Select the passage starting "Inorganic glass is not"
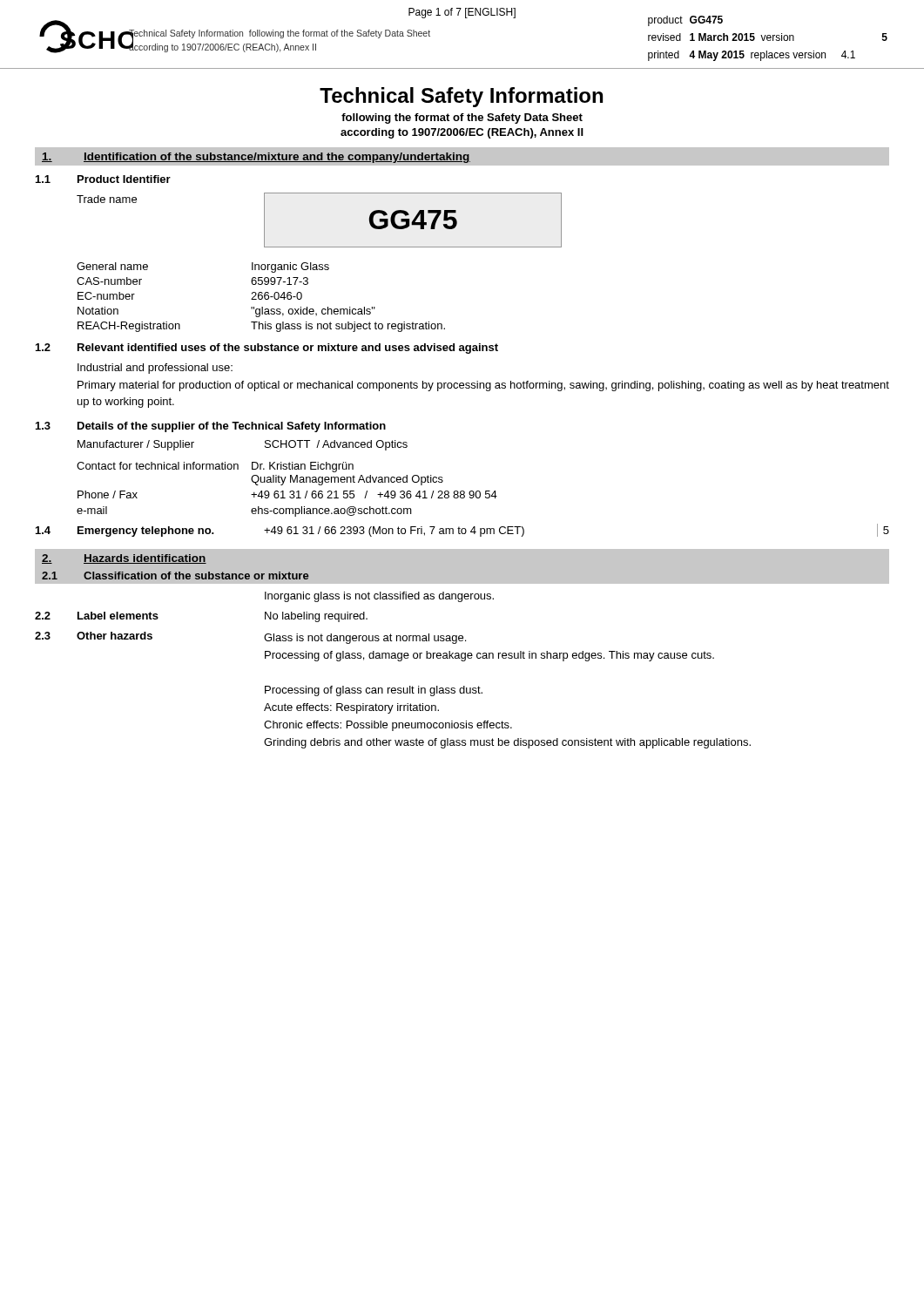This screenshot has height=1307, width=924. (x=265, y=595)
